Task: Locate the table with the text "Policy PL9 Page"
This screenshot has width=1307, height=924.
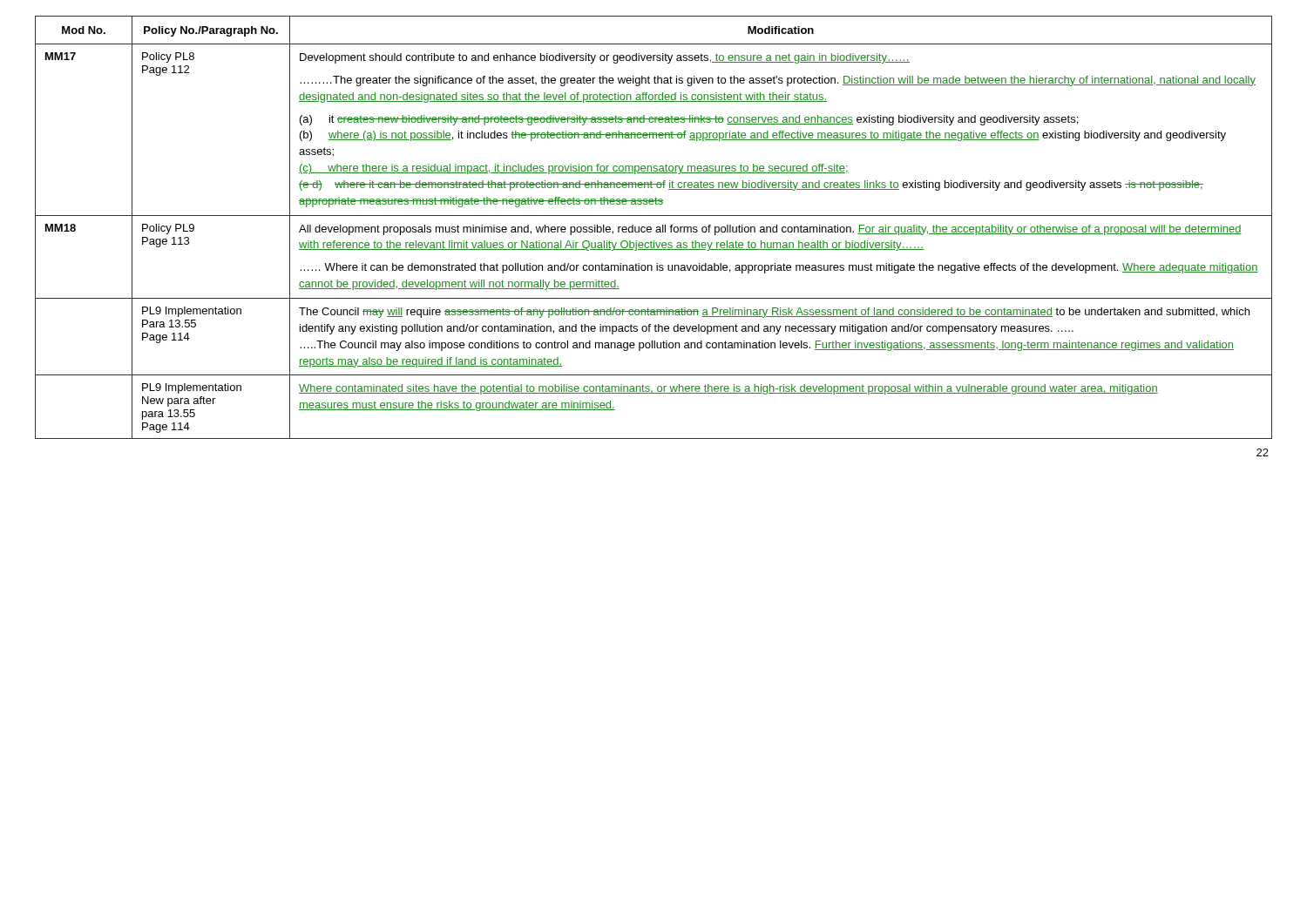Action: pyautogui.click(x=654, y=227)
